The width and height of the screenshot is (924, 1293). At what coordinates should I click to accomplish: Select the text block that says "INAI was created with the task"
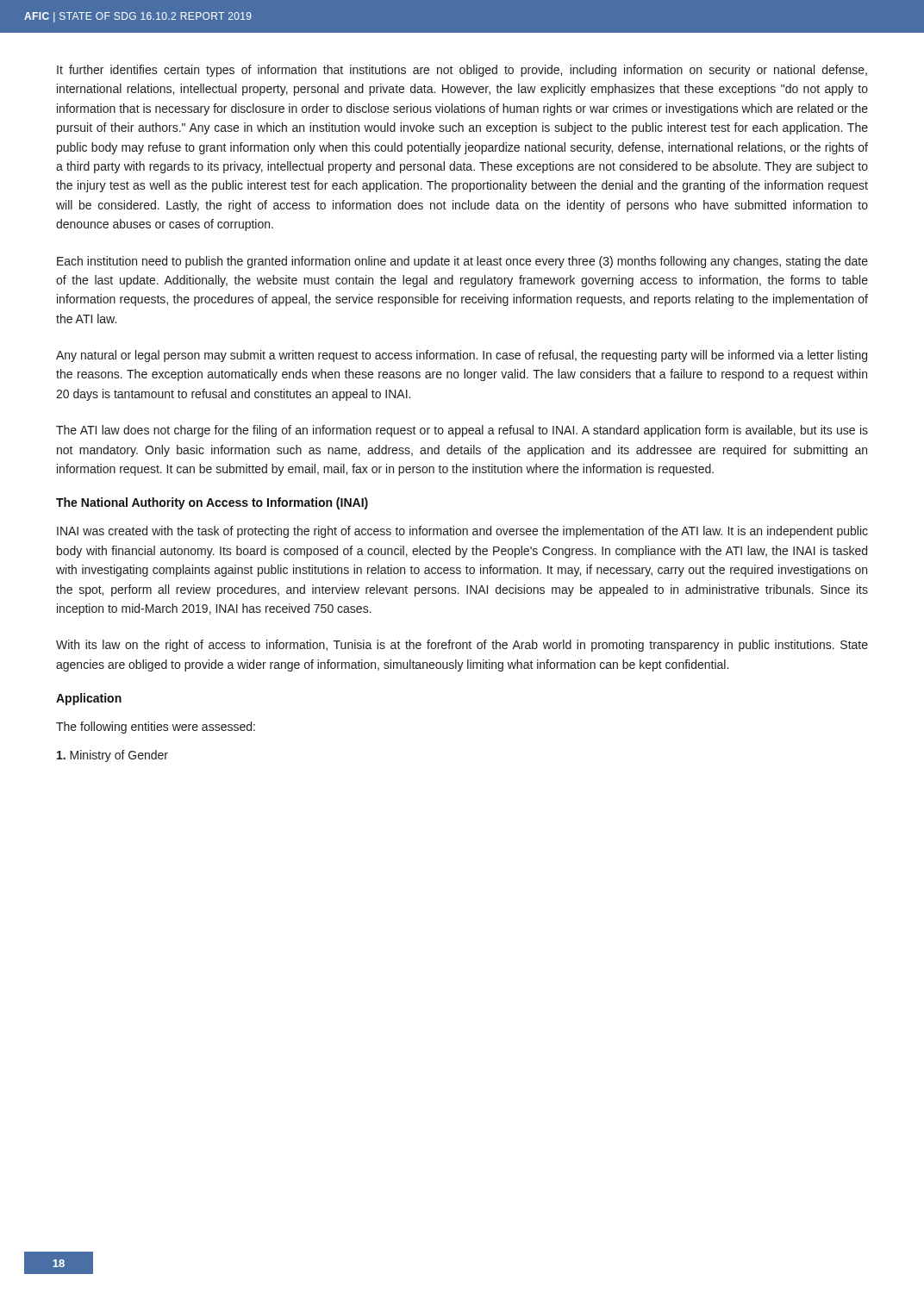(x=462, y=570)
